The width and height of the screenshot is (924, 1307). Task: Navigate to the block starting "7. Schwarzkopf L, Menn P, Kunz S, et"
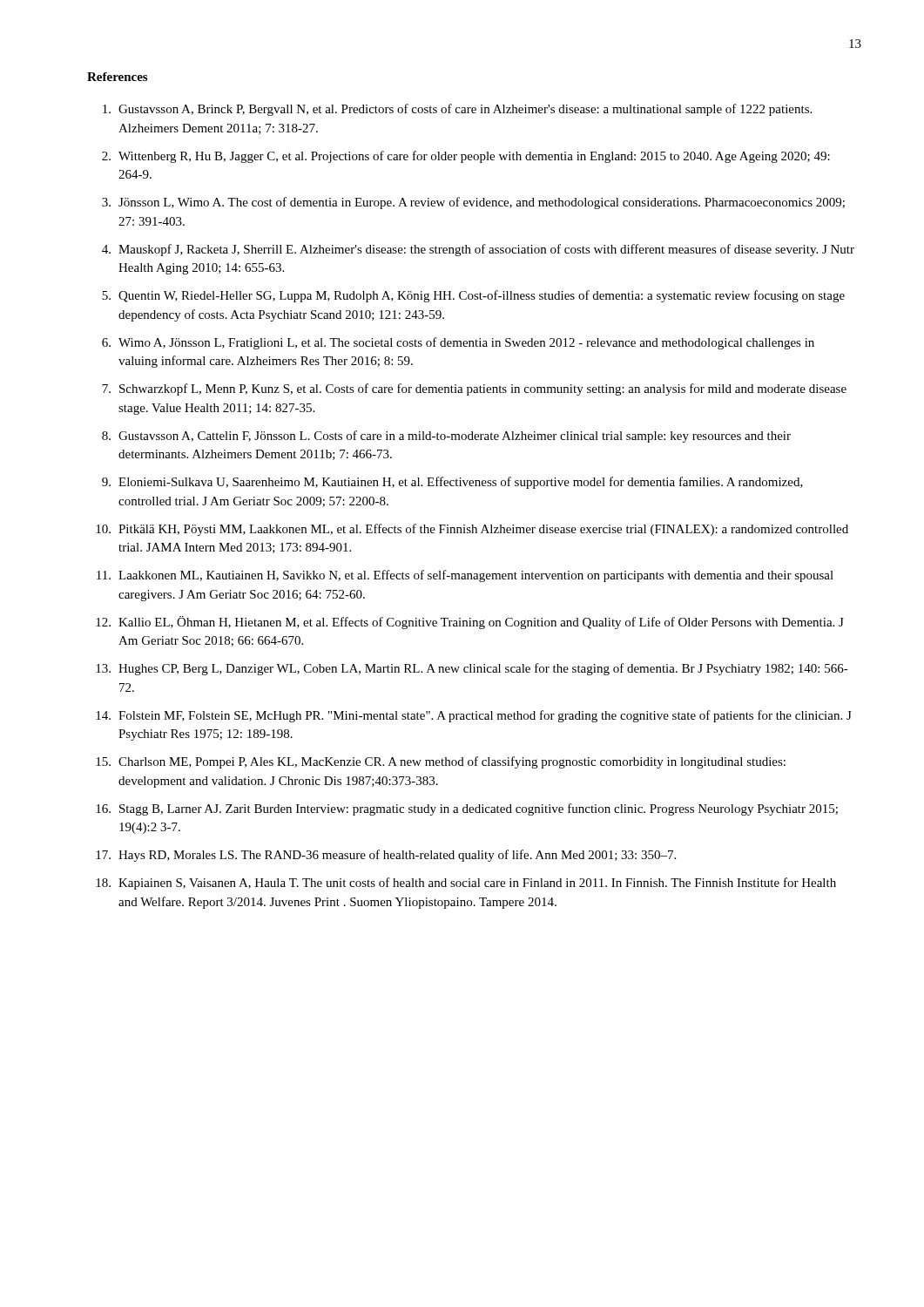click(x=471, y=399)
